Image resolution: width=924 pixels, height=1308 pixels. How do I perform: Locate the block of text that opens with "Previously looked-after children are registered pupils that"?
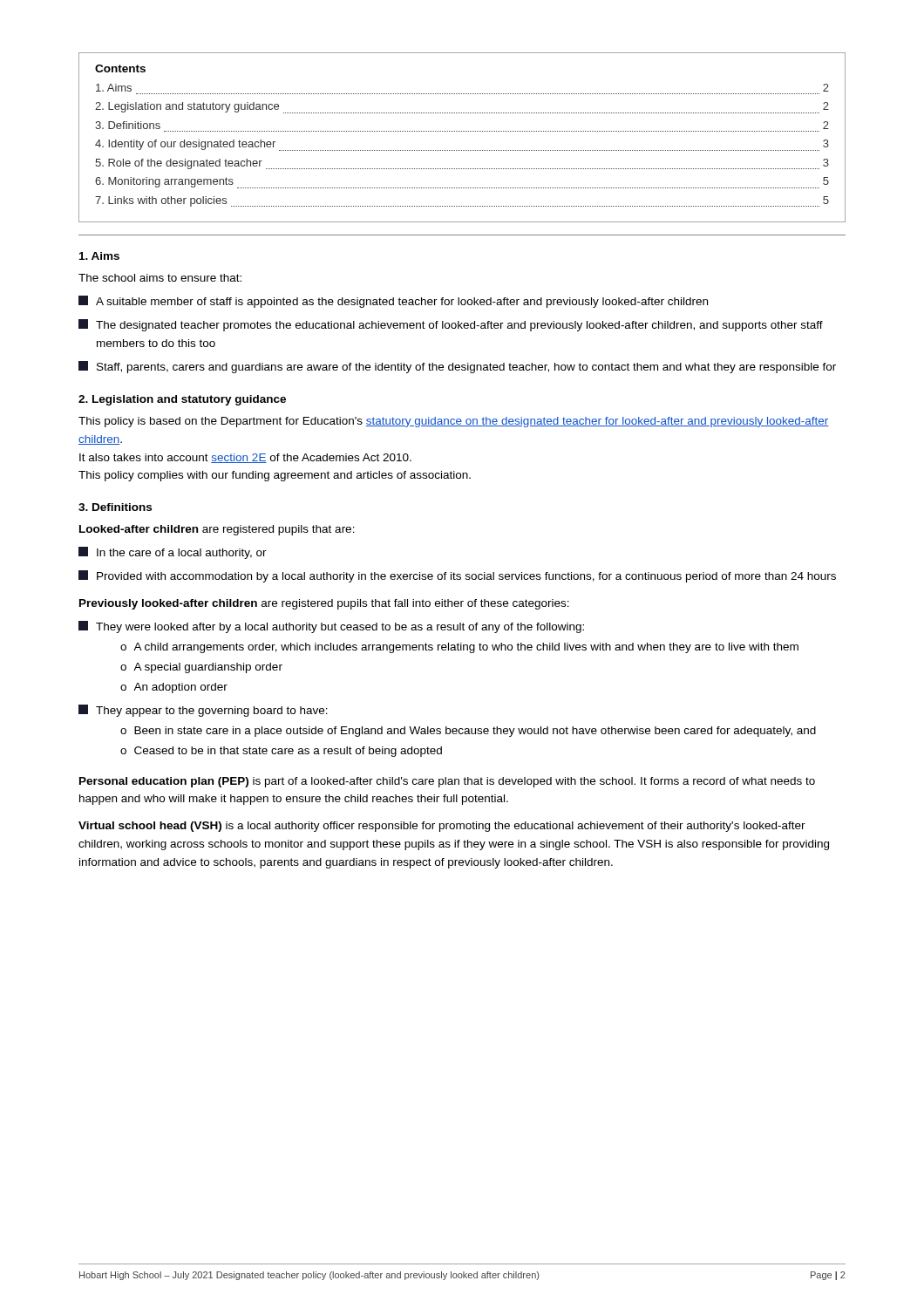coord(324,603)
